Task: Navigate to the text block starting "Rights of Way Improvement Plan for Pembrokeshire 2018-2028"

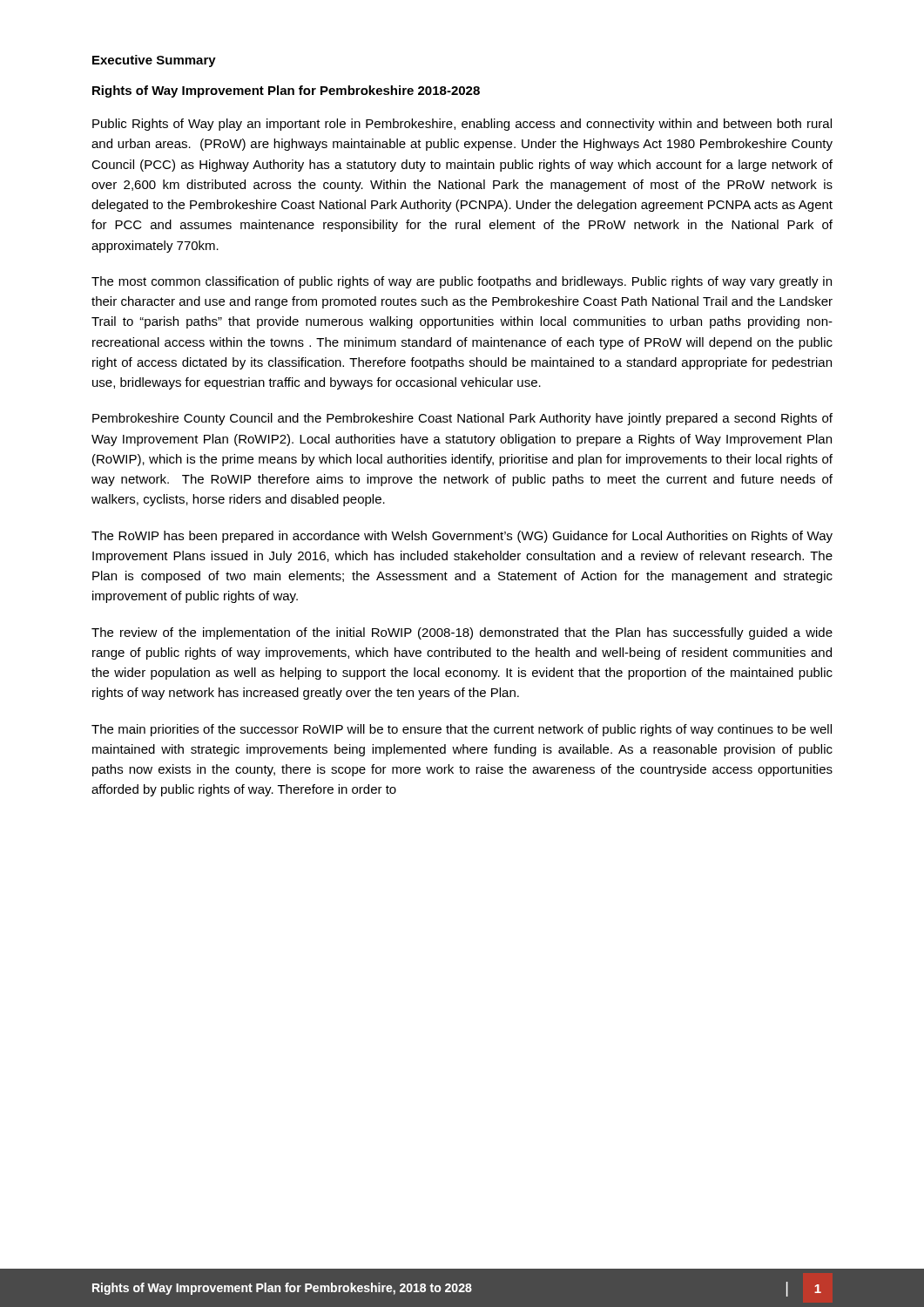Action: [286, 90]
